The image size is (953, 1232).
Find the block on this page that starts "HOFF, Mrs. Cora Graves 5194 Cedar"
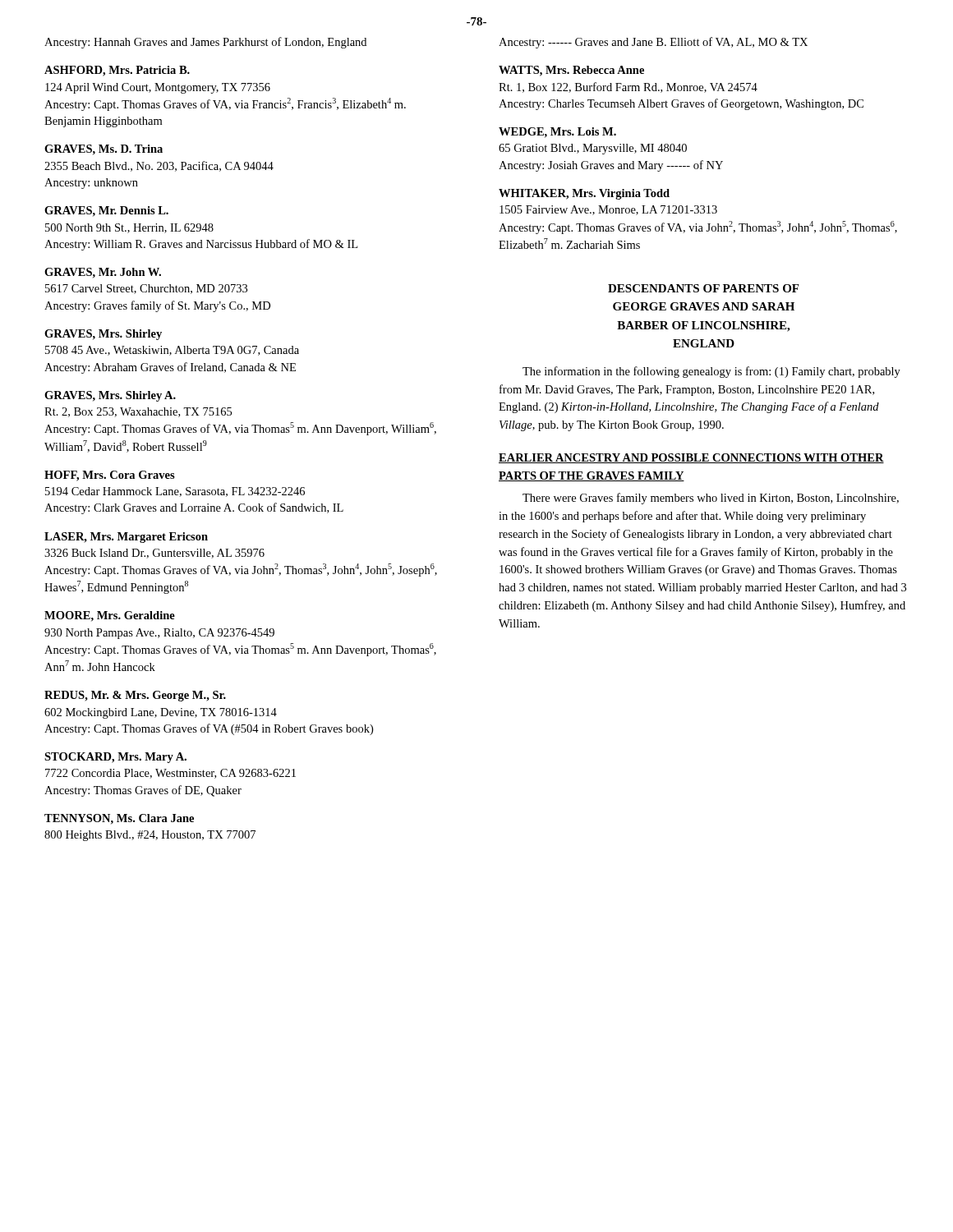pyautogui.click(x=249, y=491)
